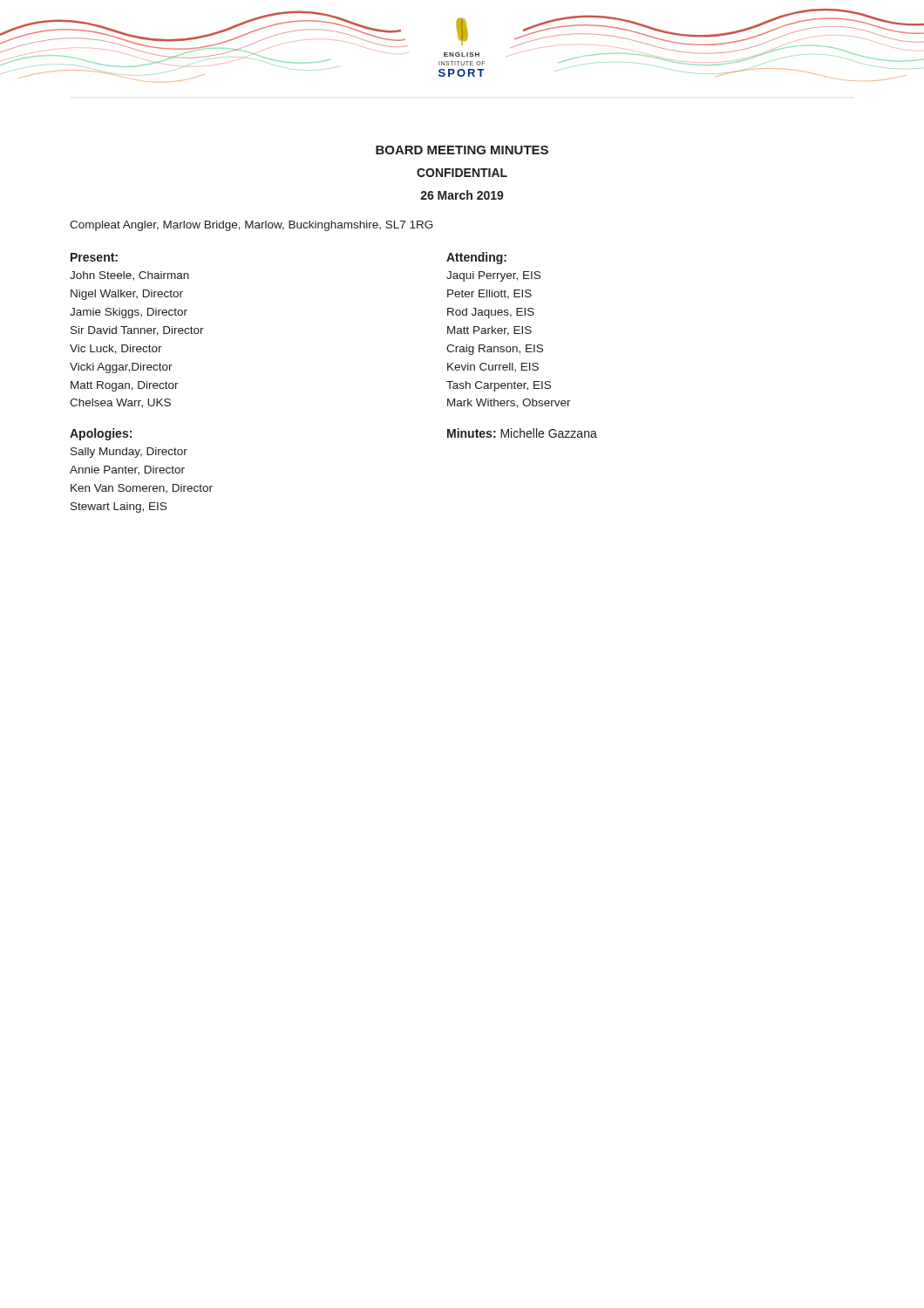Image resolution: width=924 pixels, height=1308 pixels.
Task: Locate the block starting "Jaqui Perryer, EIS"
Action: tap(494, 275)
